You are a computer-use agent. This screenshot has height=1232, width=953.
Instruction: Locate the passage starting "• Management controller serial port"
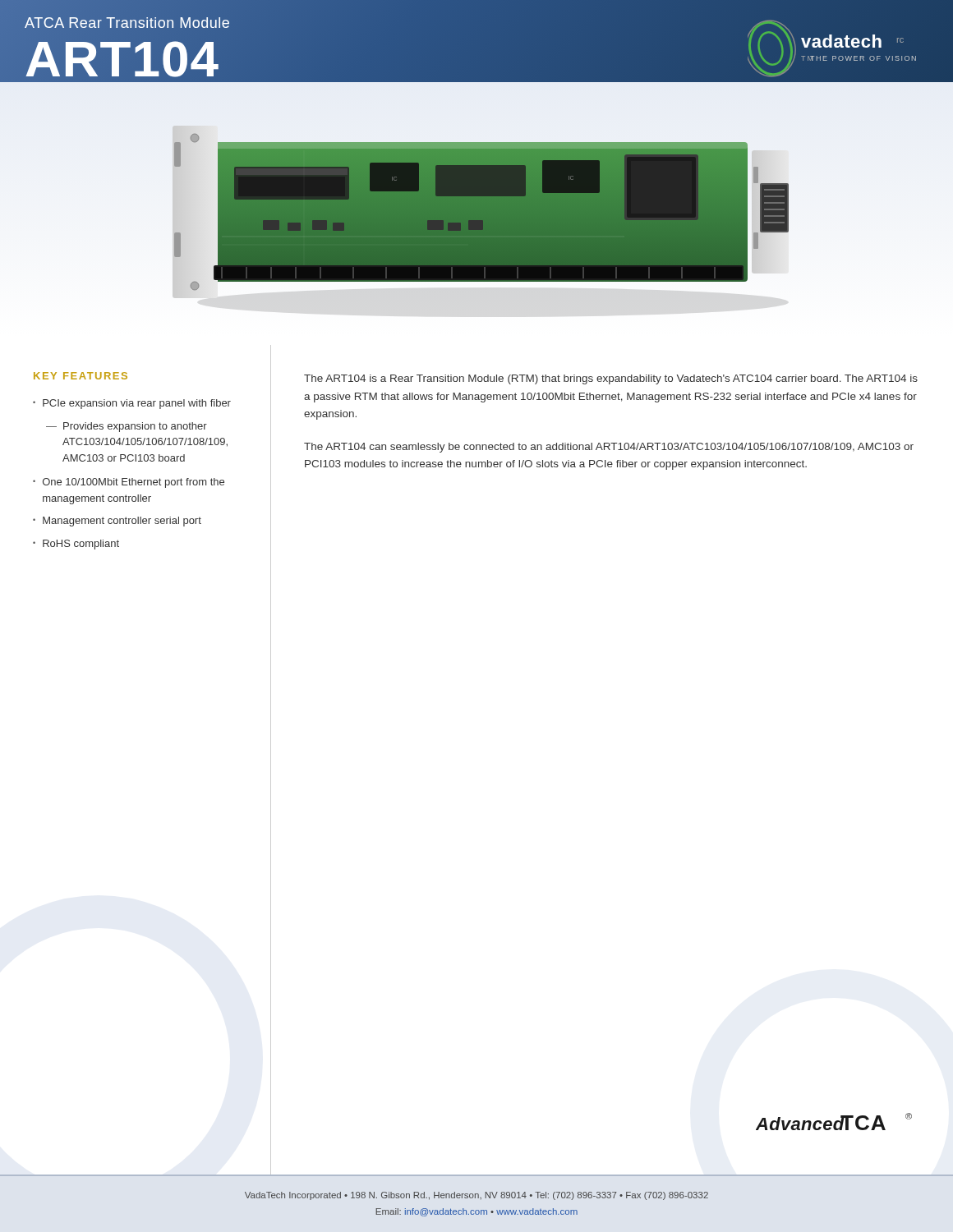117,521
